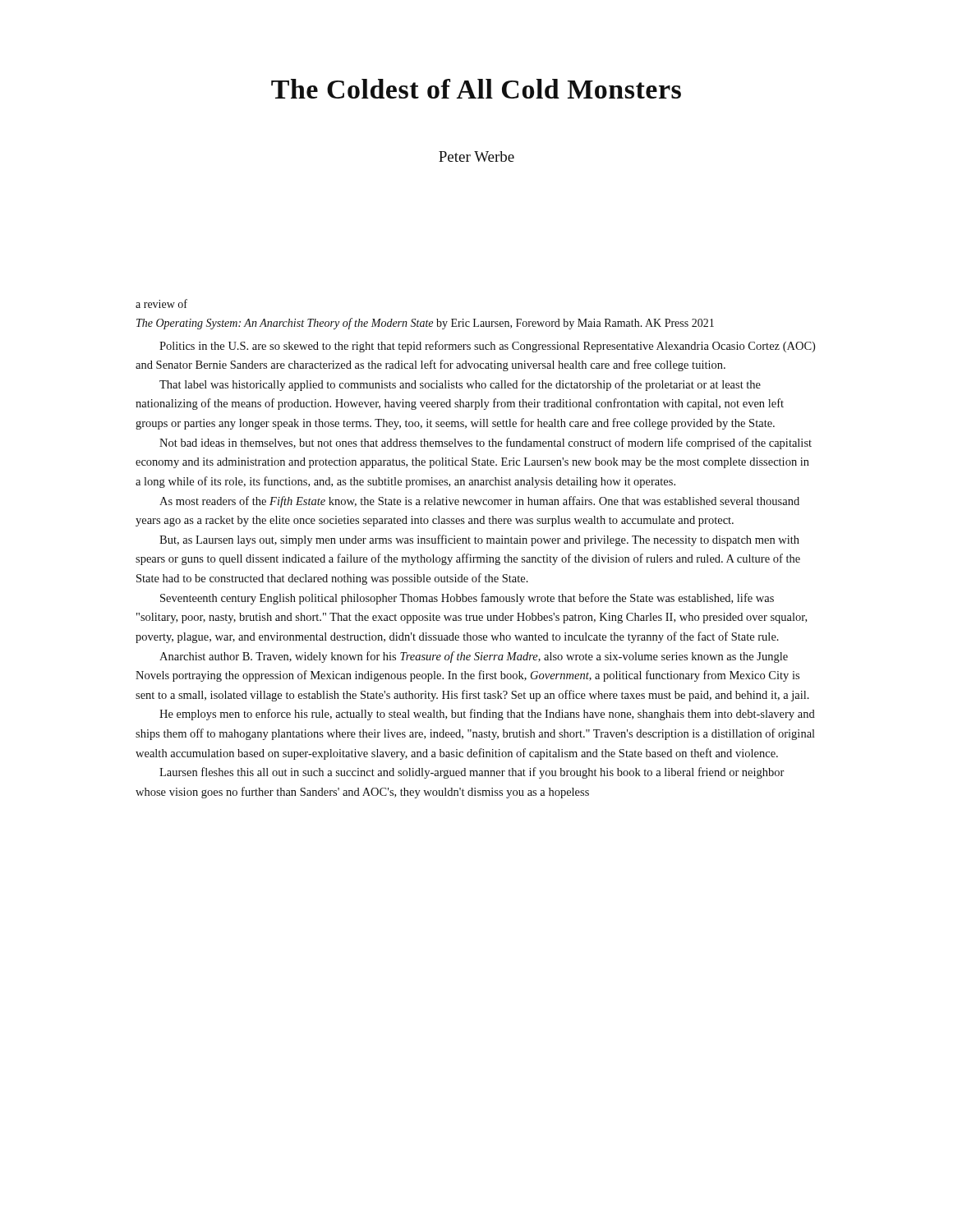The height and width of the screenshot is (1232, 953).
Task: Where does it say "The Coldest of All Cold Monsters"?
Action: [x=476, y=90]
